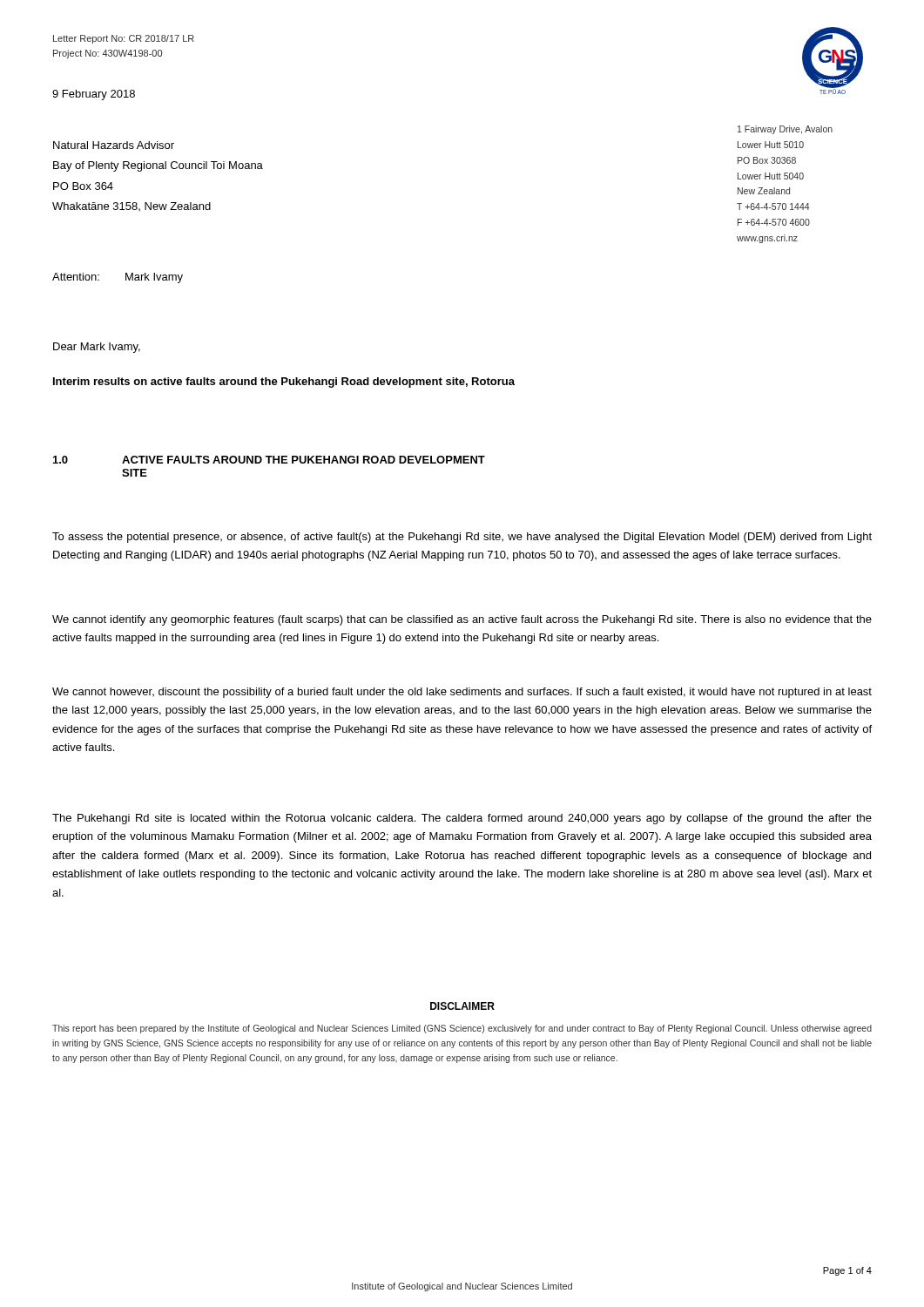Point to "Dear Mark Ivamy,"
This screenshot has height=1307, width=924.
coord(97,346)
